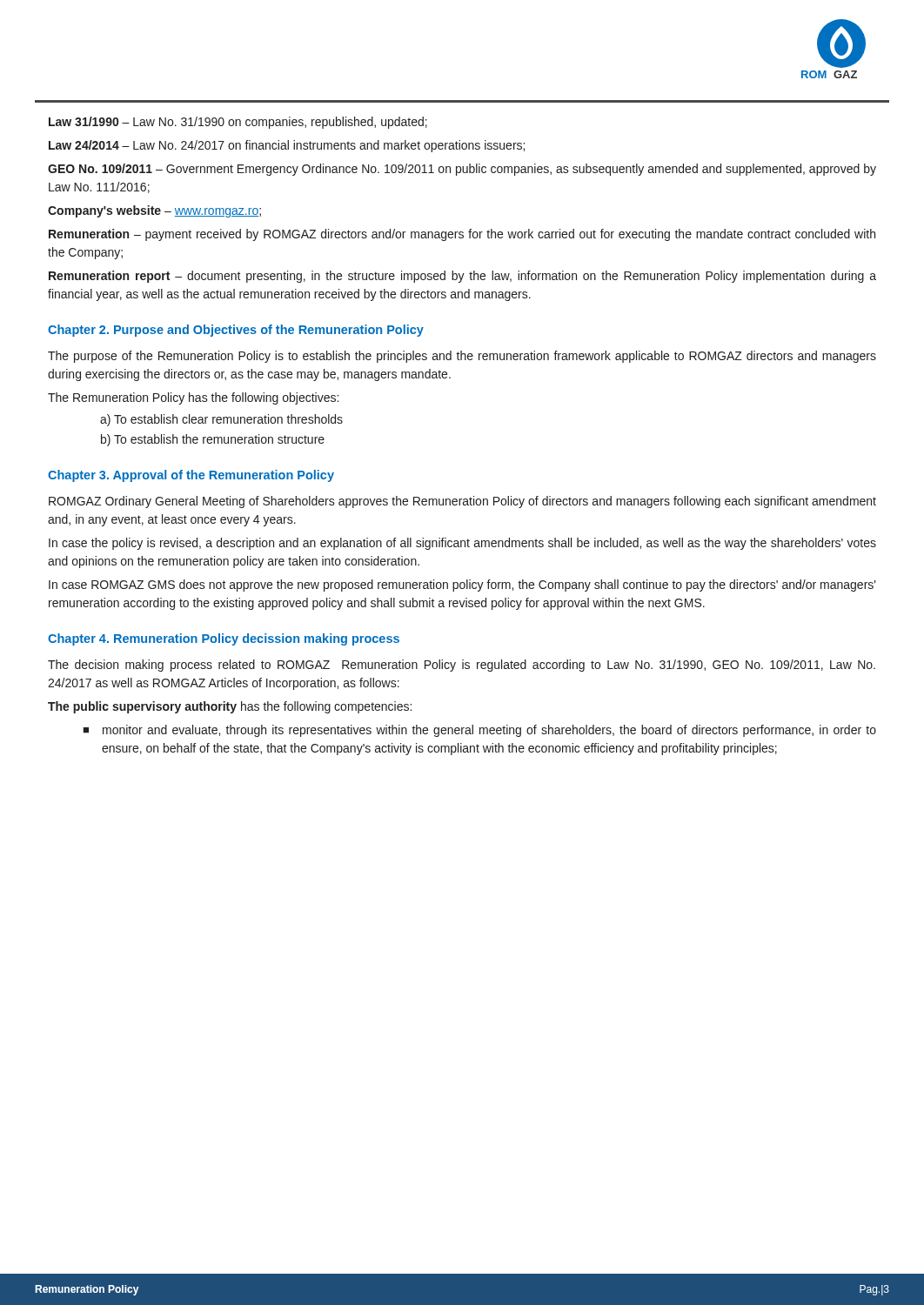This screenshot has height=1305, width=924.
Task: Find the text block that reads "The purpose of the Remuneration Policy is"
Action: point(462,365)
